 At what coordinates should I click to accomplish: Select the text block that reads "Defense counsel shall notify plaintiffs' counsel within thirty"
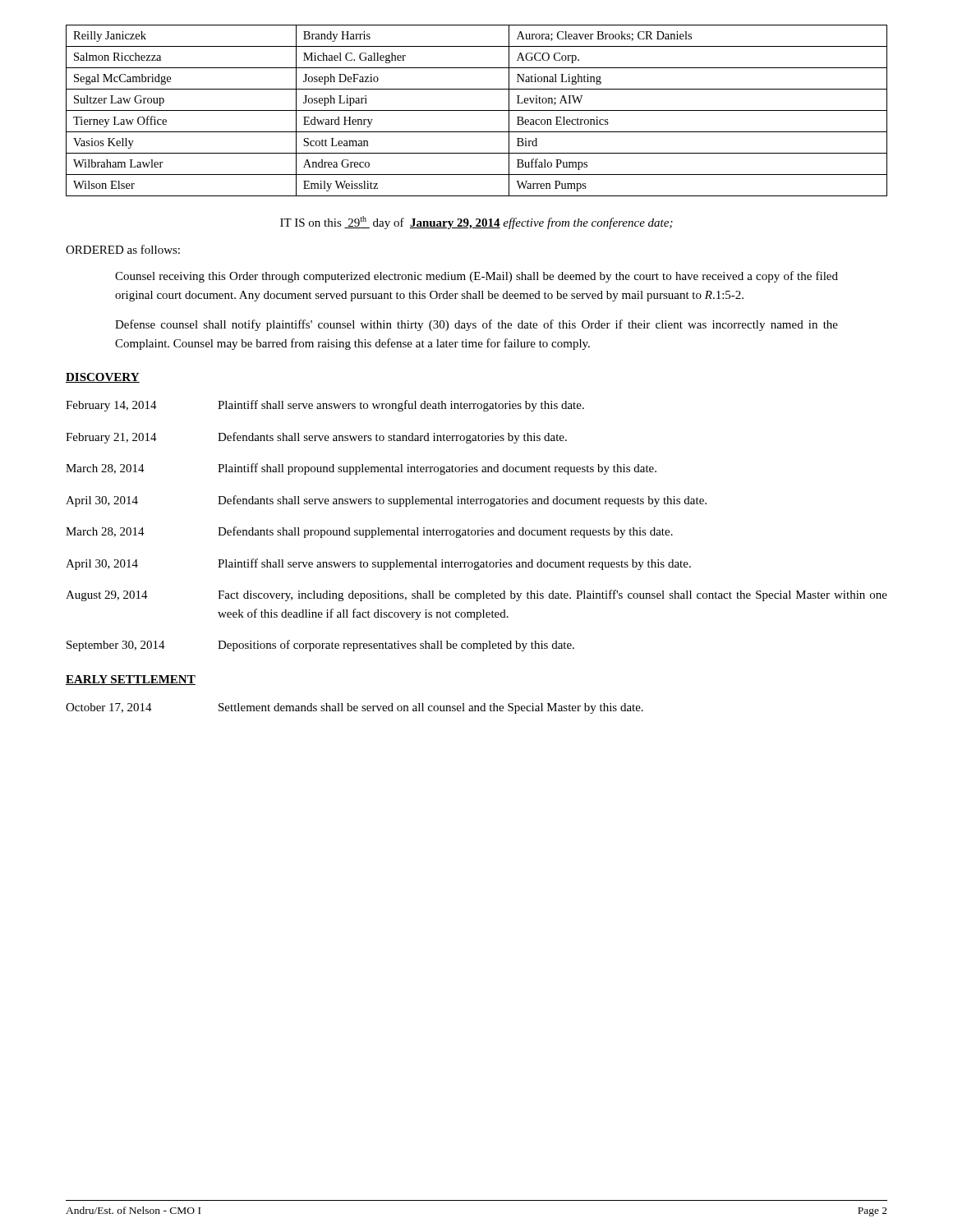(x=476, y=334)
